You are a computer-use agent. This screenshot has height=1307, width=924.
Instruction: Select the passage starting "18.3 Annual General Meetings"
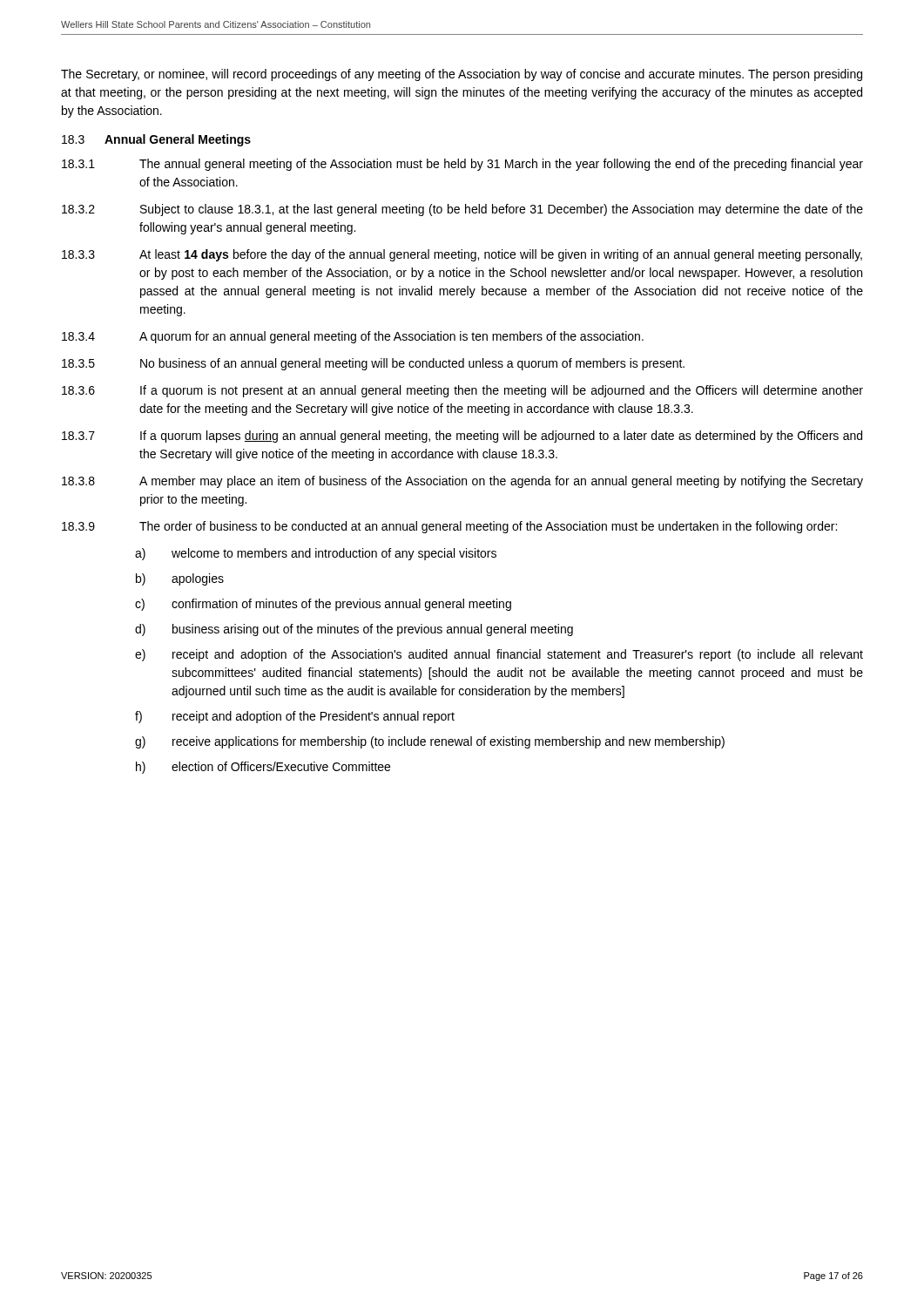156,139
